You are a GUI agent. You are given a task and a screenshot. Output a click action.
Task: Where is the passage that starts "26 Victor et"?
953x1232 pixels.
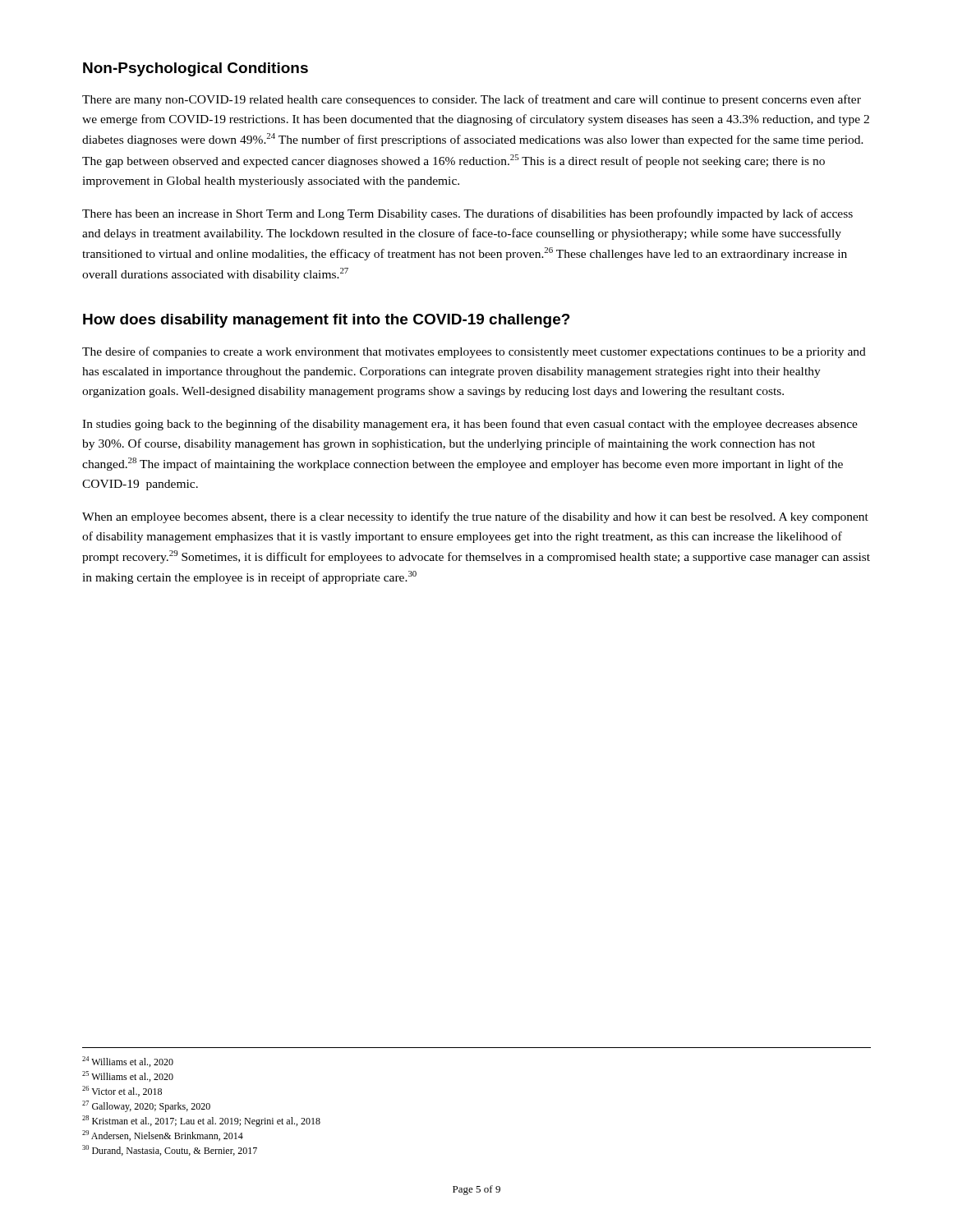point(122,1091)
